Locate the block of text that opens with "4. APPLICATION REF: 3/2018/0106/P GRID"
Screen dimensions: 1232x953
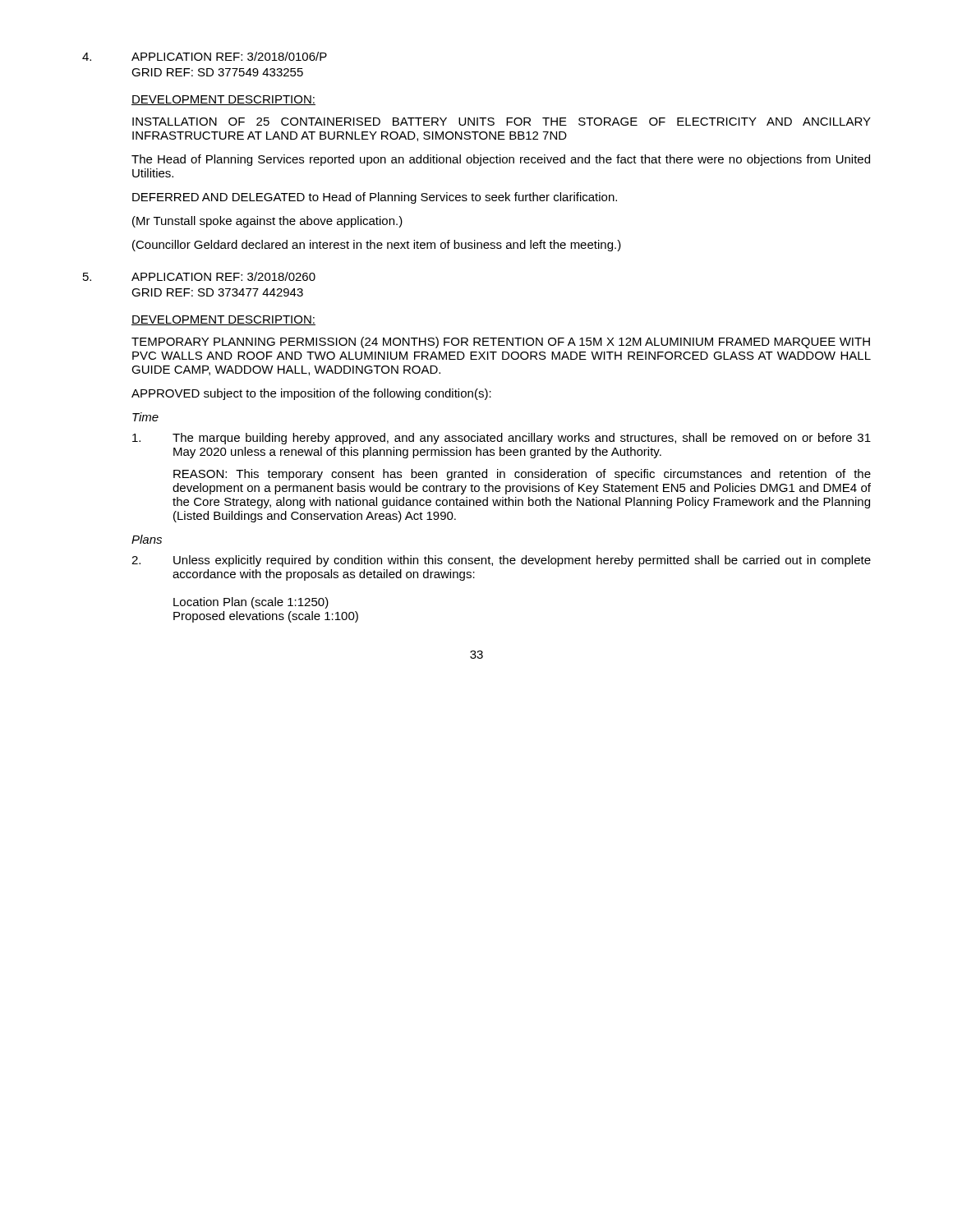pyautogui.click(x=205, y=56)
